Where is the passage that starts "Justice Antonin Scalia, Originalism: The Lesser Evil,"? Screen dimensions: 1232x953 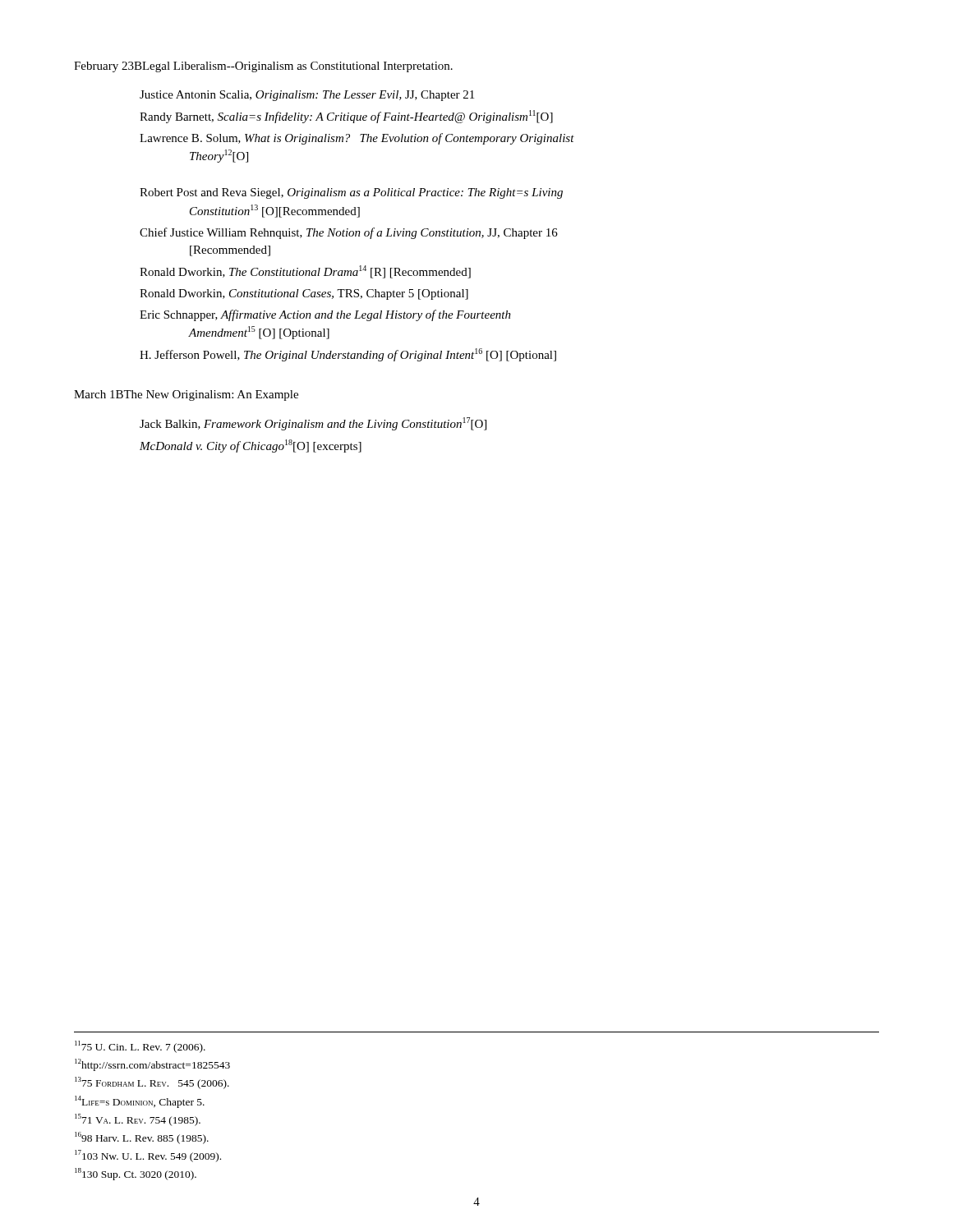(307, 94)
